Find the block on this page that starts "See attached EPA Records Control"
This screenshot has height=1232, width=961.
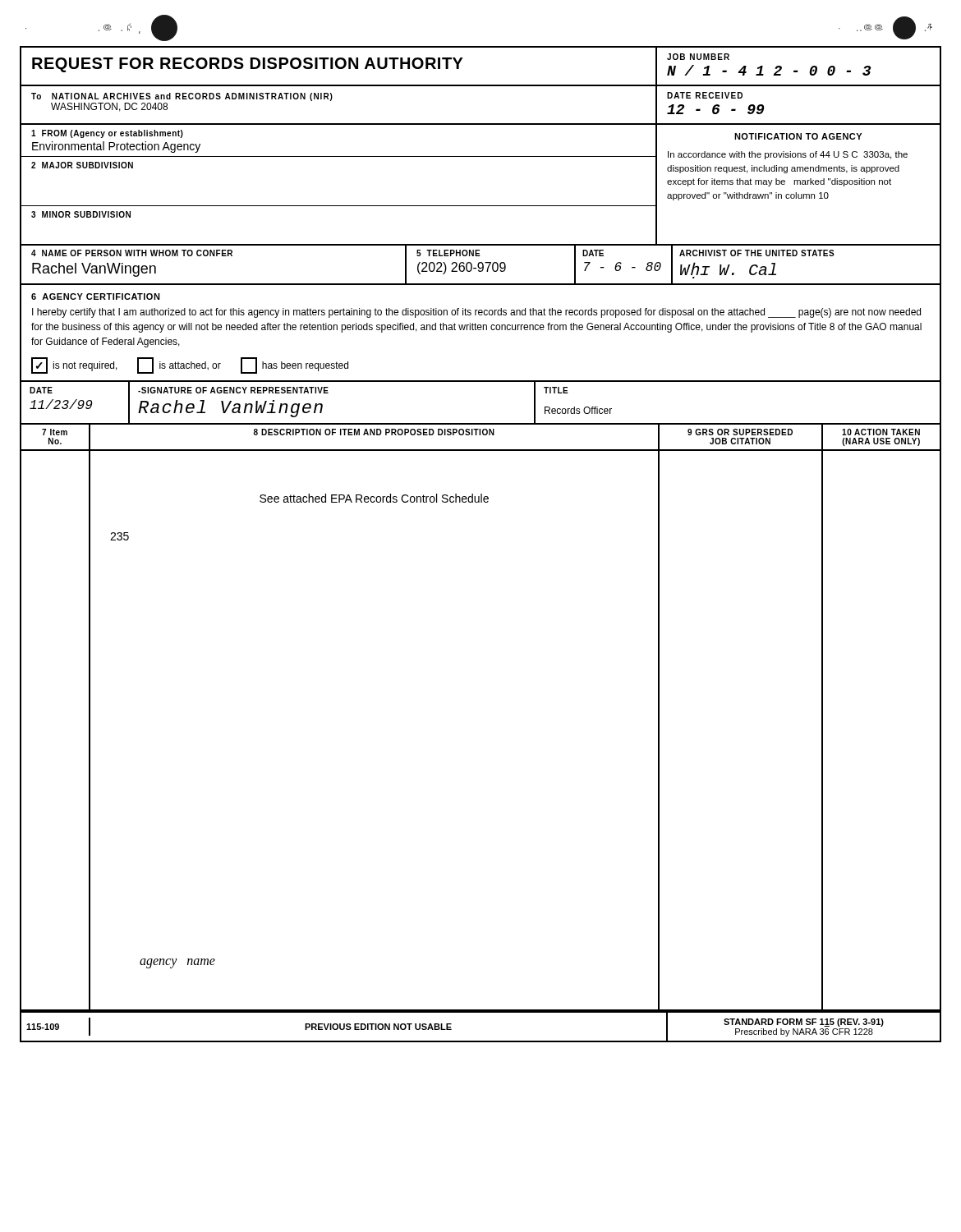pos(374,499)
